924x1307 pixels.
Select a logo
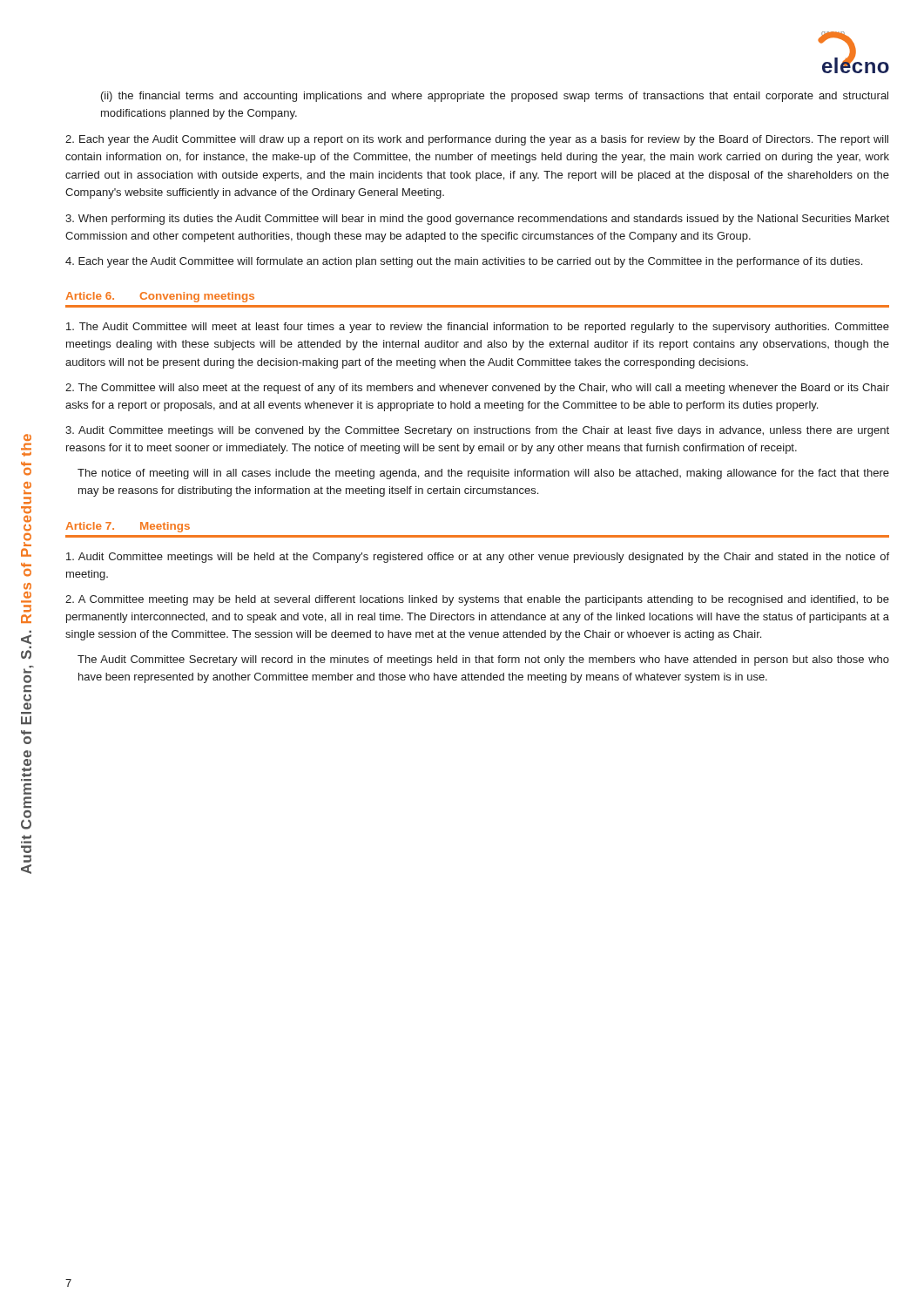point(833,55)
